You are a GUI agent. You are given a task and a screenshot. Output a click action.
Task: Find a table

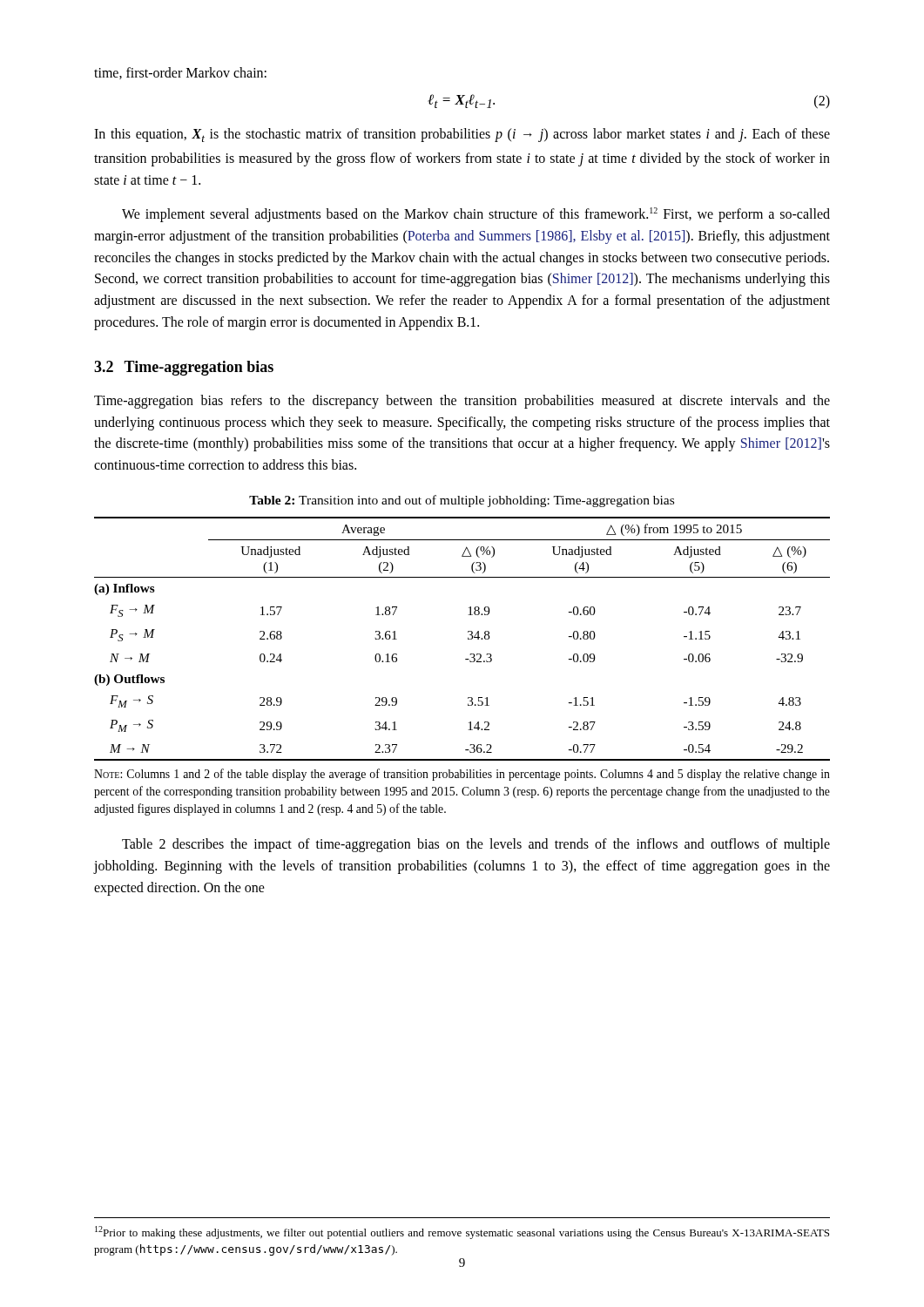[x=462, y=667]
